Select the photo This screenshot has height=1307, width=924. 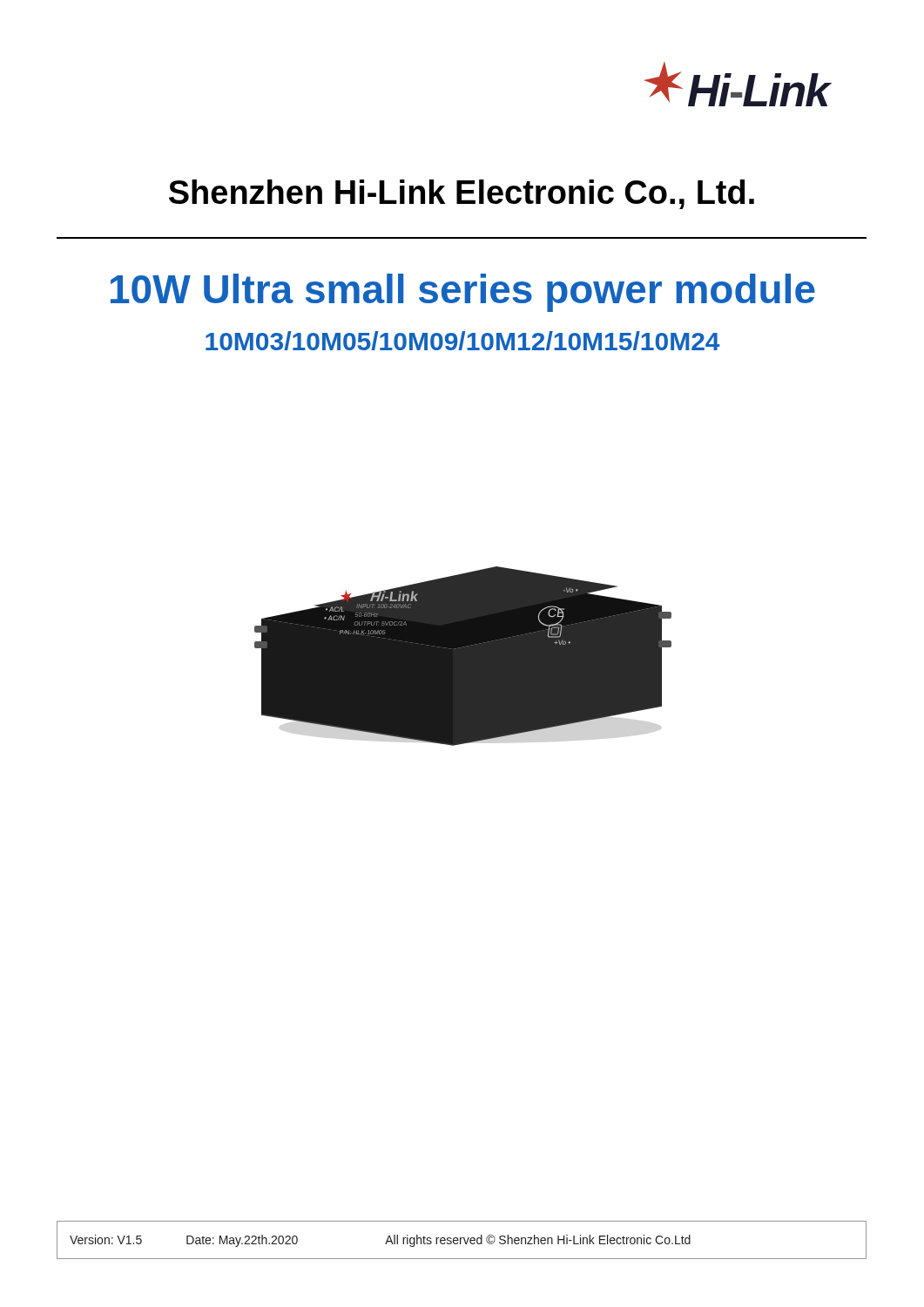click(462, 566)
